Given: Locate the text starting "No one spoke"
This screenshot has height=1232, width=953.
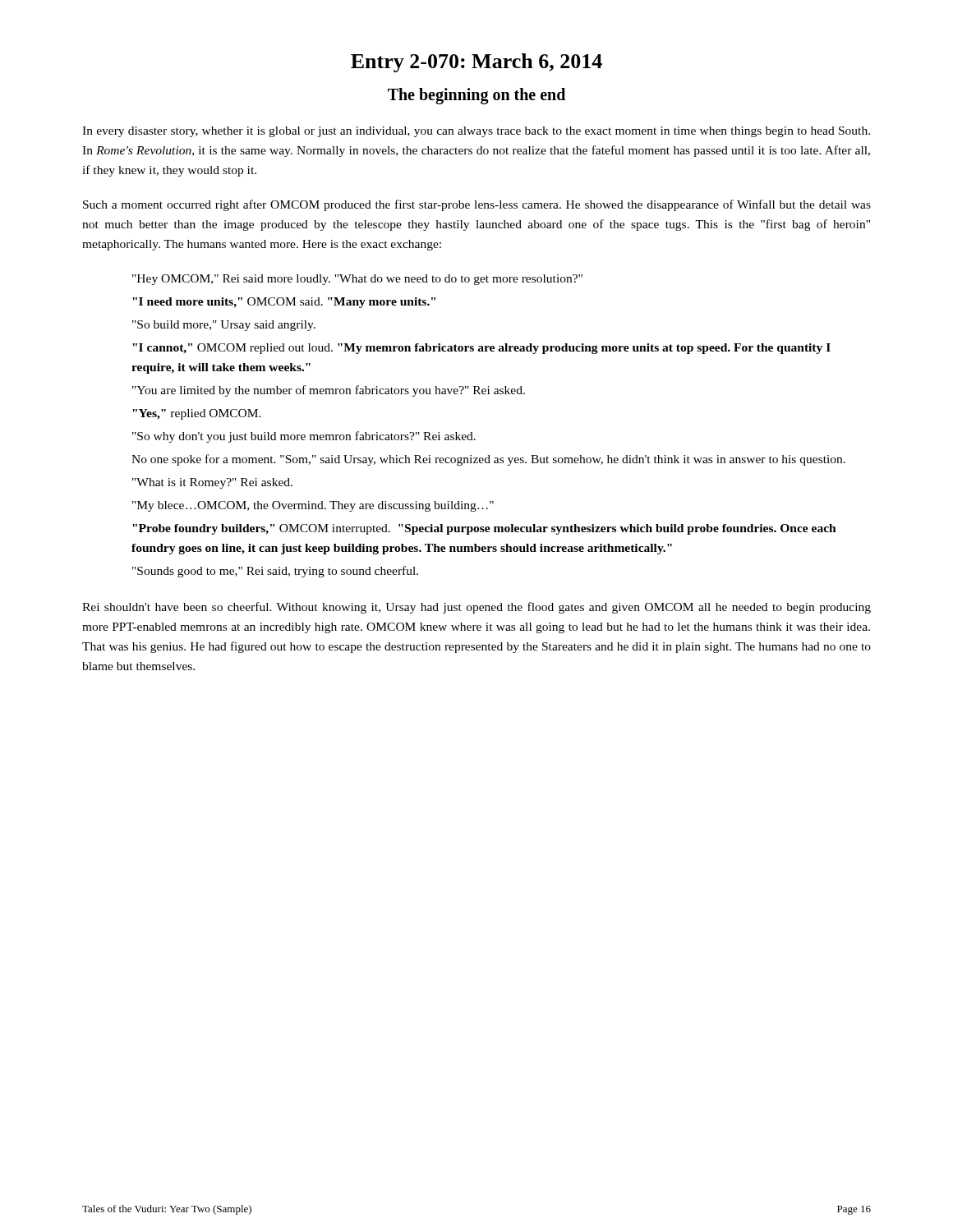Looking at the screenshot, I should (493, 459).
